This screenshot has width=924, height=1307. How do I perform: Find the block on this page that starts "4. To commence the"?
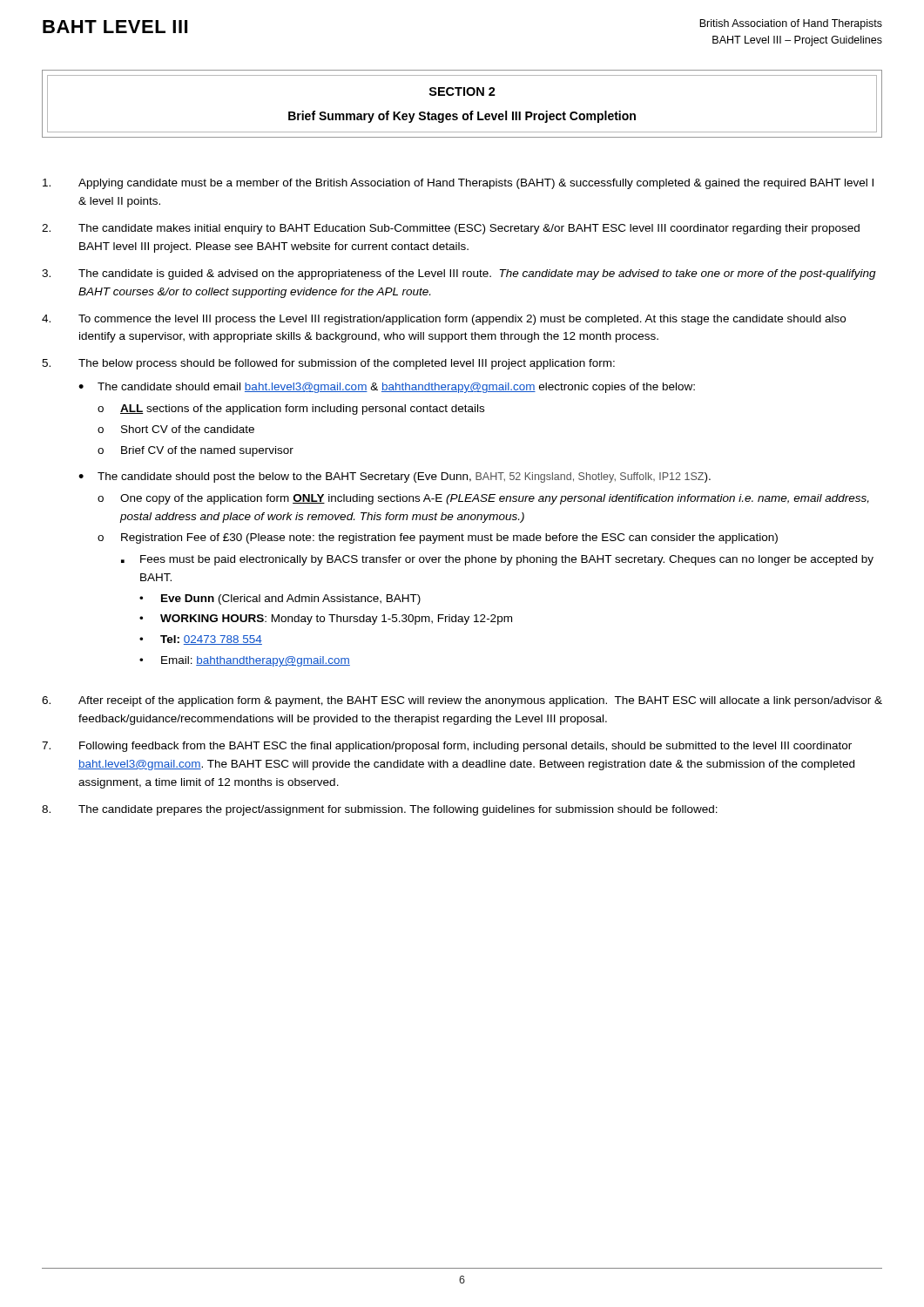pos(462,328)
